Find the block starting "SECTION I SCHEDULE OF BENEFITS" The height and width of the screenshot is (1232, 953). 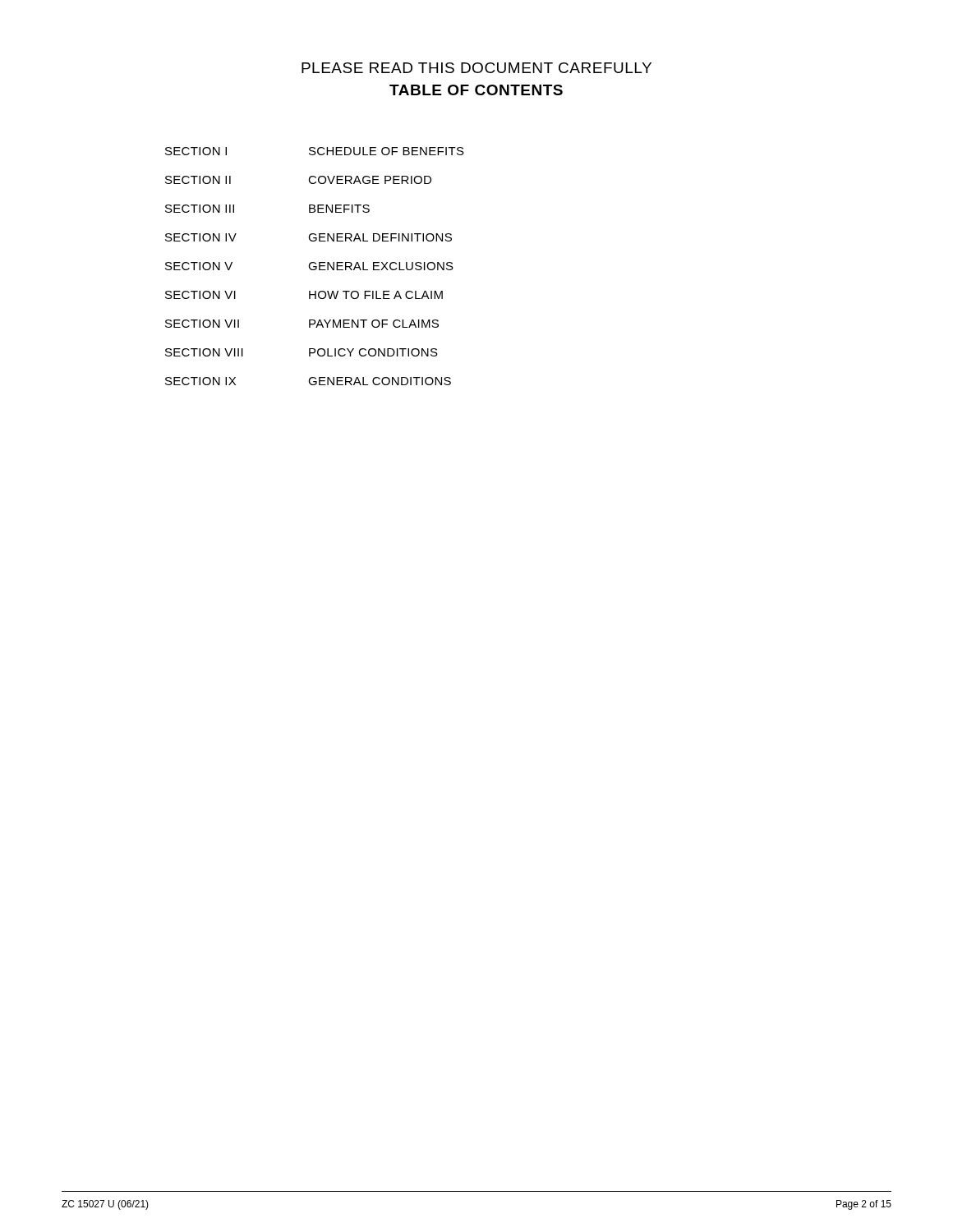pyautogui.click(x=314, y=151)
